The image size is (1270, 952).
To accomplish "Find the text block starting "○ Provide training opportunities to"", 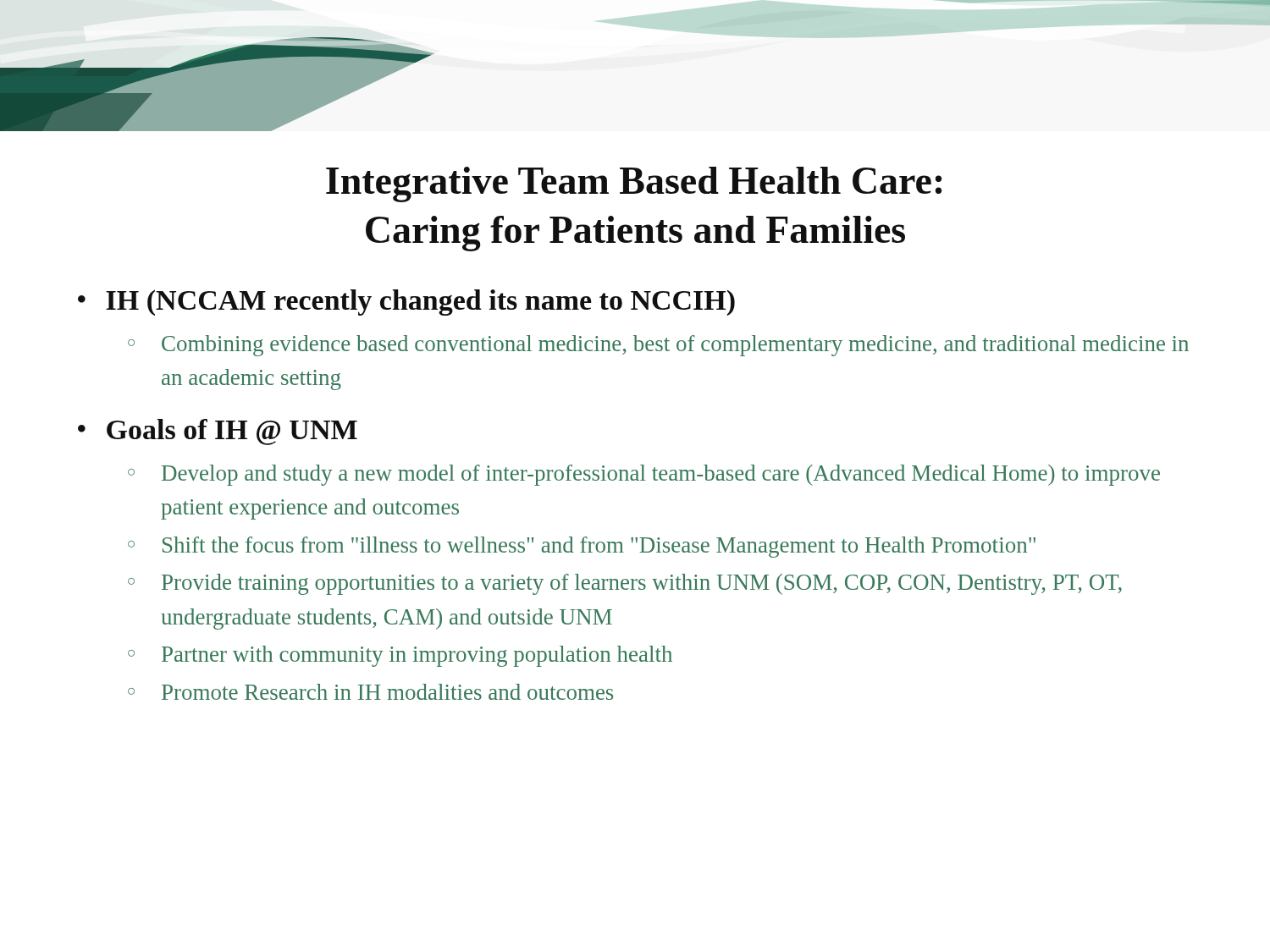I will 660,600.
